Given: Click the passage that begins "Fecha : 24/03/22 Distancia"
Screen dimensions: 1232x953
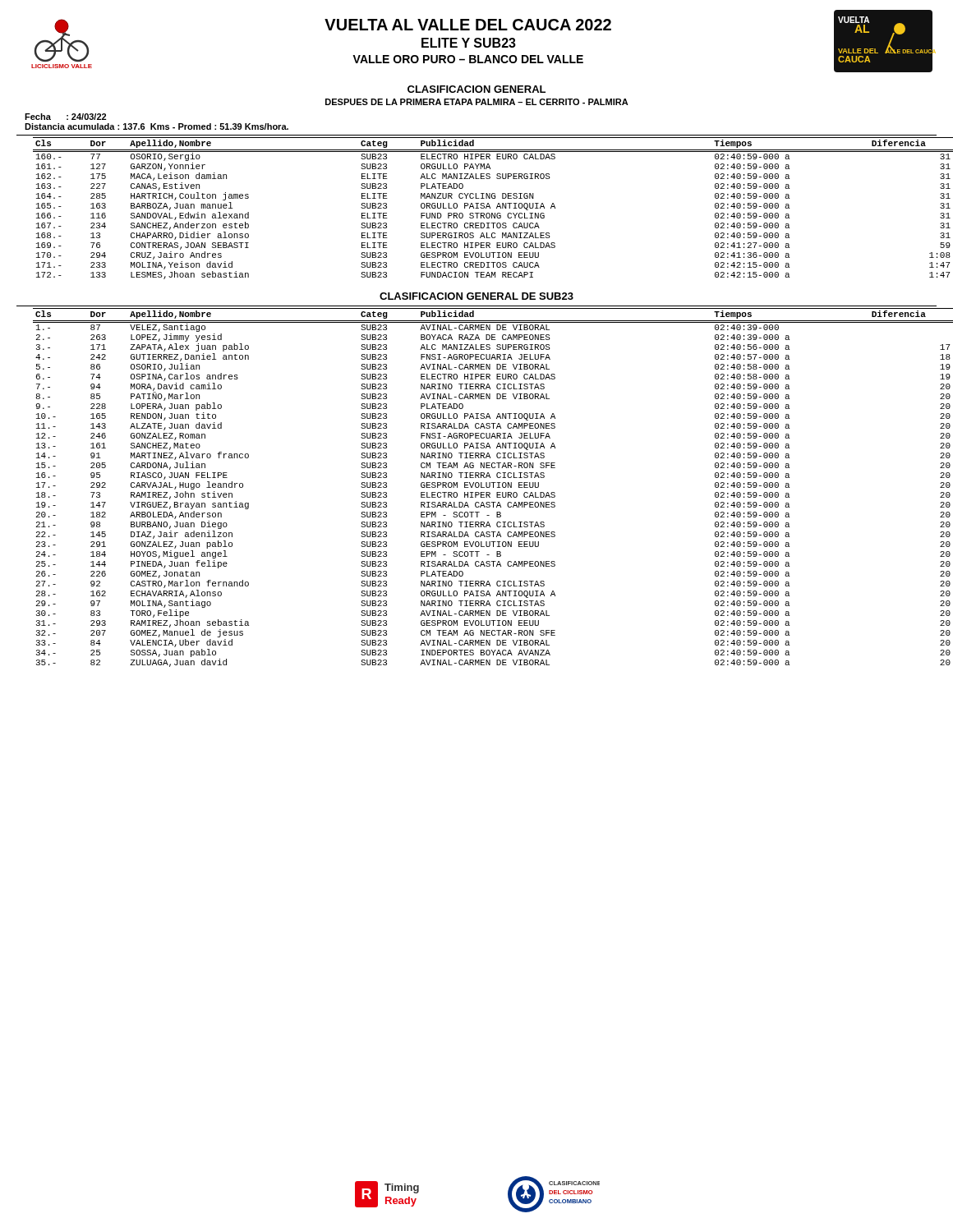Looking at the screenshot, I should [x=157, y=122].
